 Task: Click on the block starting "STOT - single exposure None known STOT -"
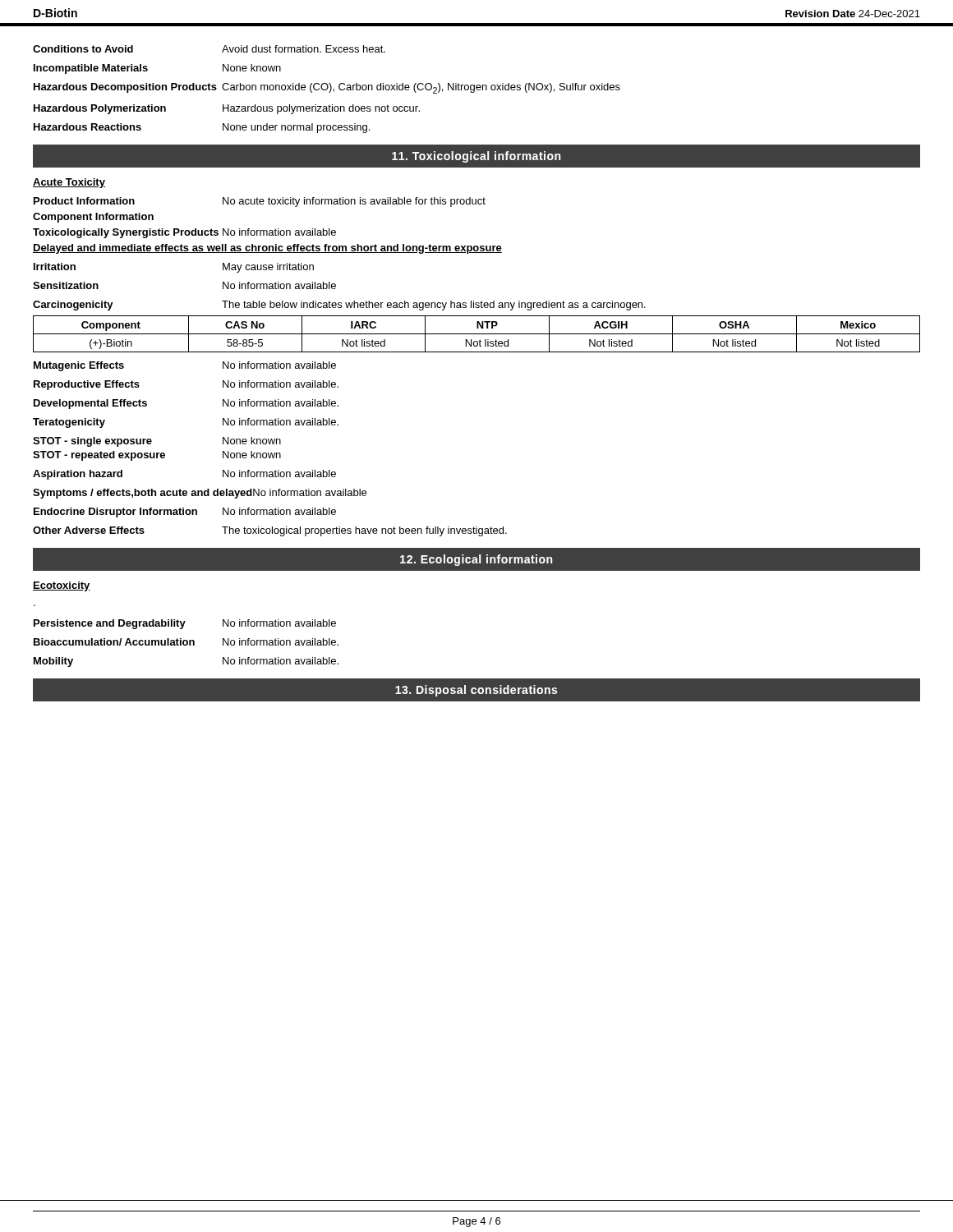(x=157, y=449)
